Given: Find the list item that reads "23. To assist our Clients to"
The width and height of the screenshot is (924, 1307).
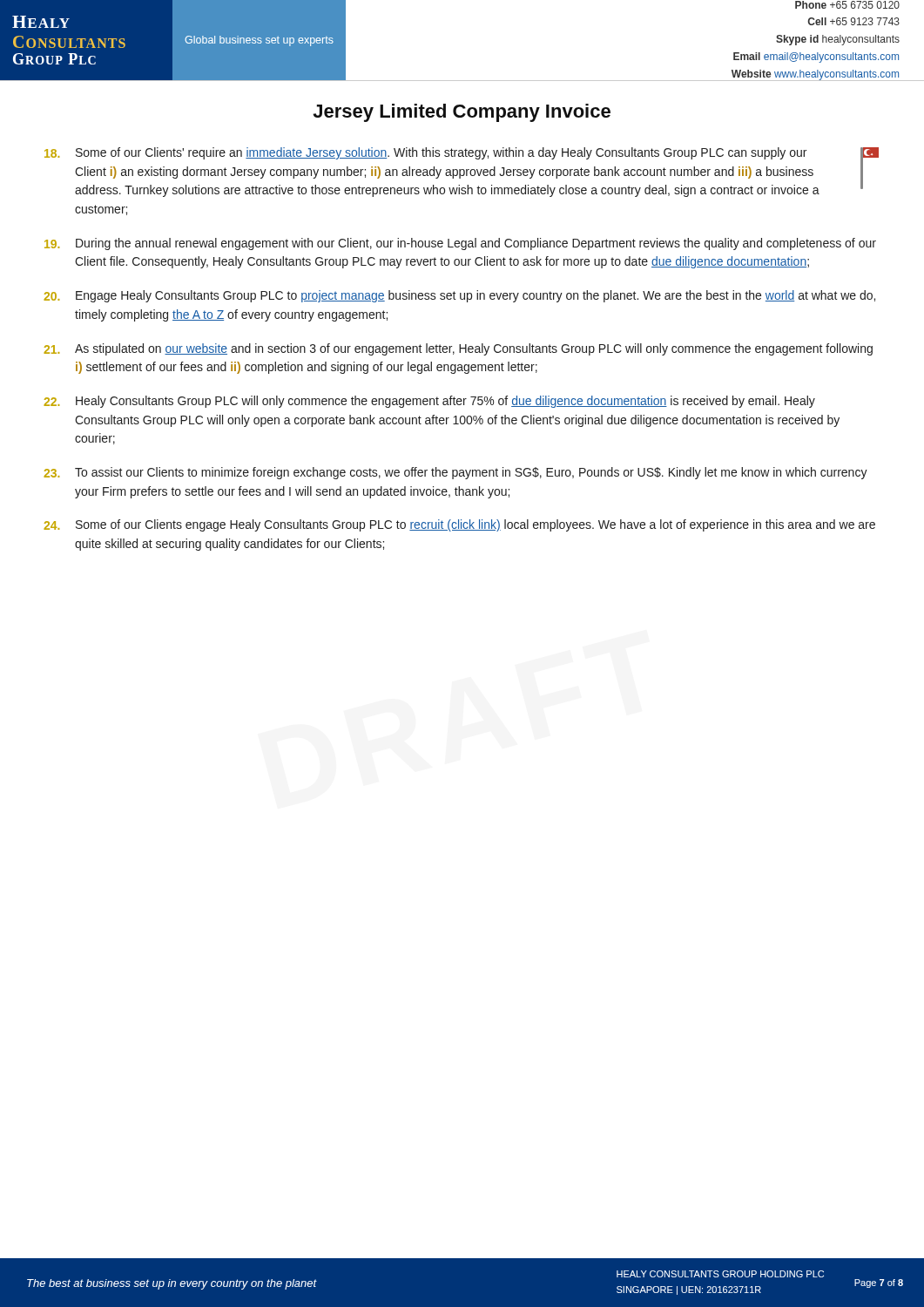Looking at the screenshot, I should tap(462, 482).
